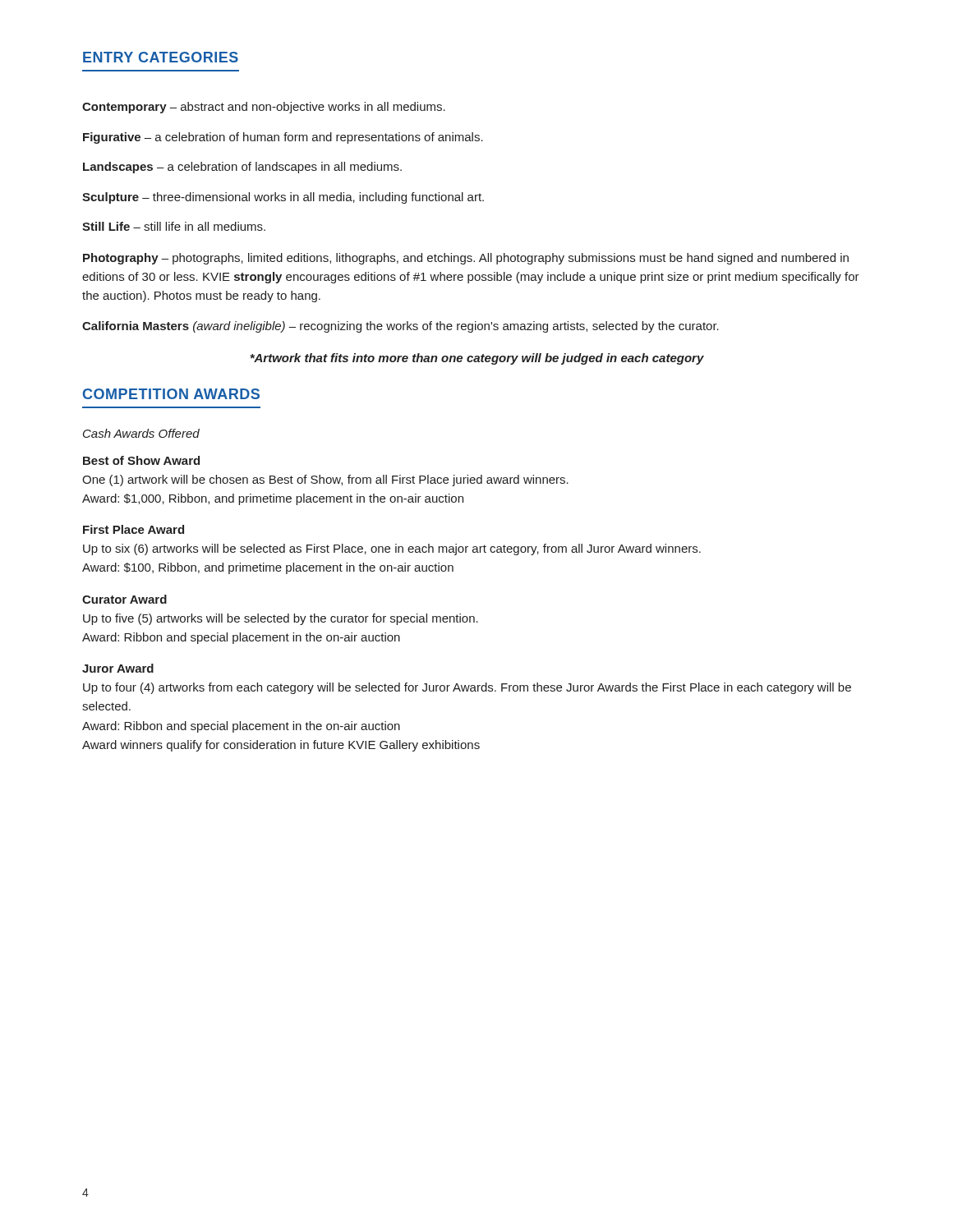Locate the region starting "Contemporary – abstract and"
The width and height of the screenshot is (953, 1232).
tap(264, 106)
